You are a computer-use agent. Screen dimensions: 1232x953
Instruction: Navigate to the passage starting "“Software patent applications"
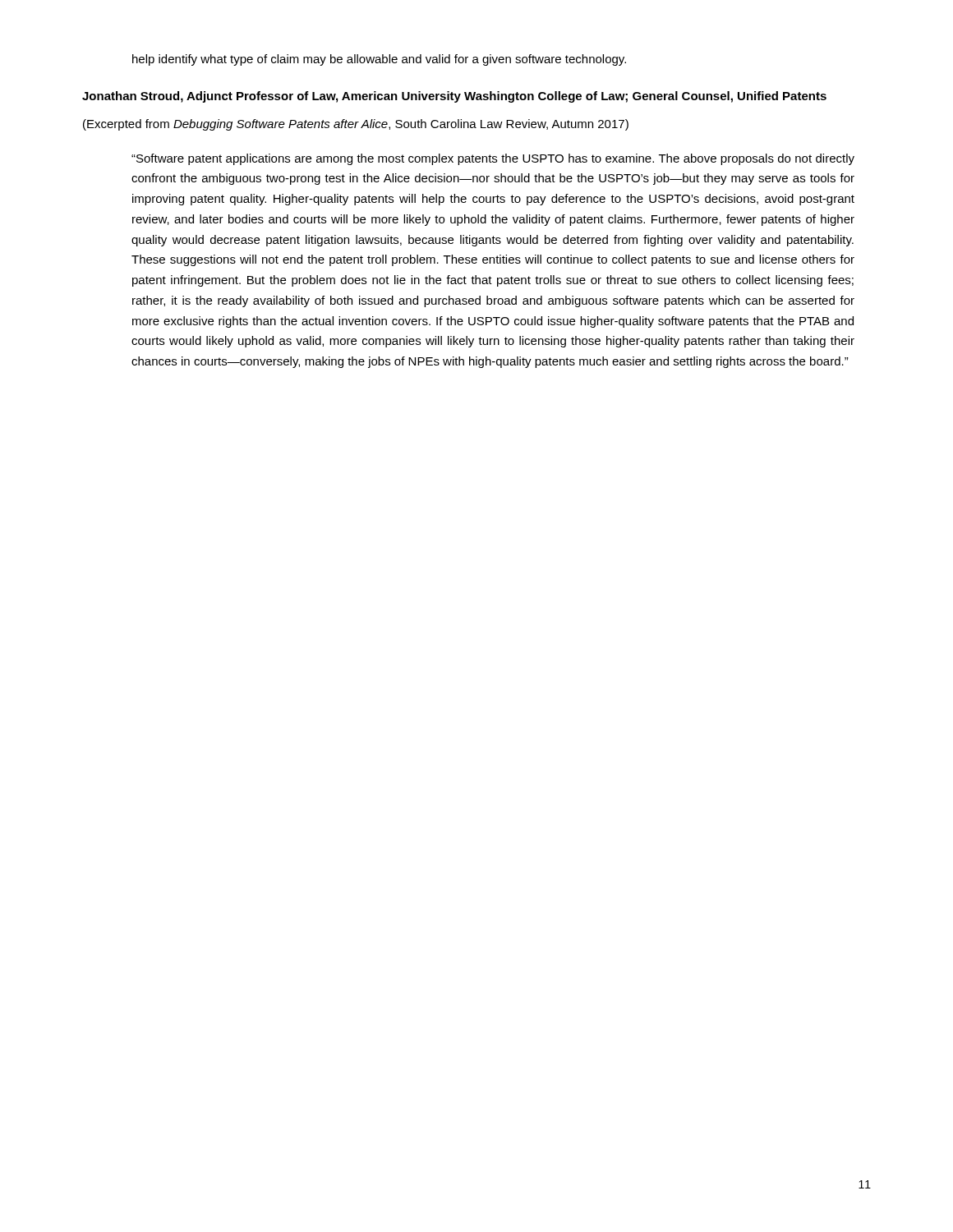pyautogui.click(x=493, y=259)
